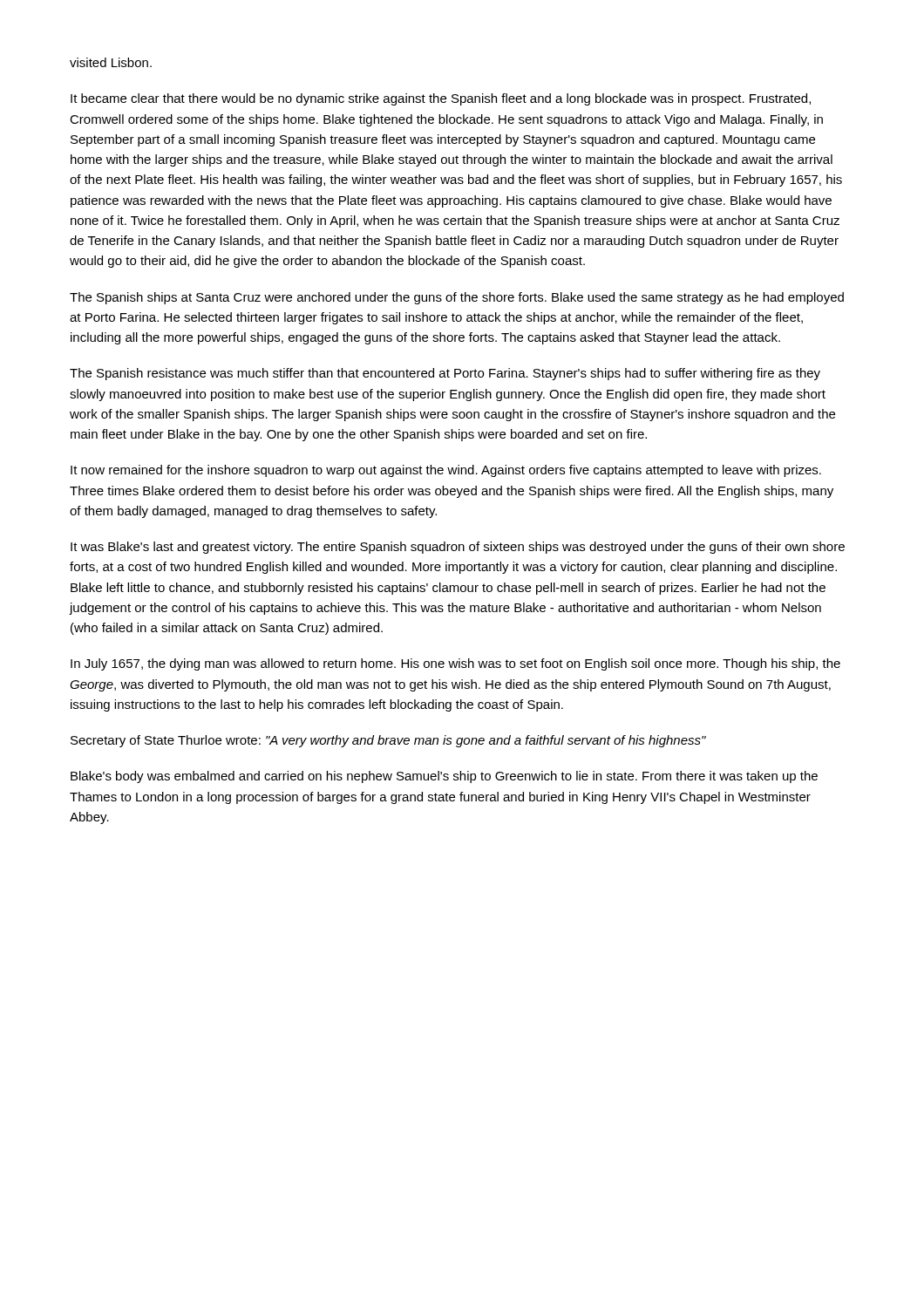The width and height of the screenshot is (924, 1308).
Task: Click on the element starting "The Spanish ships at"
Action: (x=457, y=317)
